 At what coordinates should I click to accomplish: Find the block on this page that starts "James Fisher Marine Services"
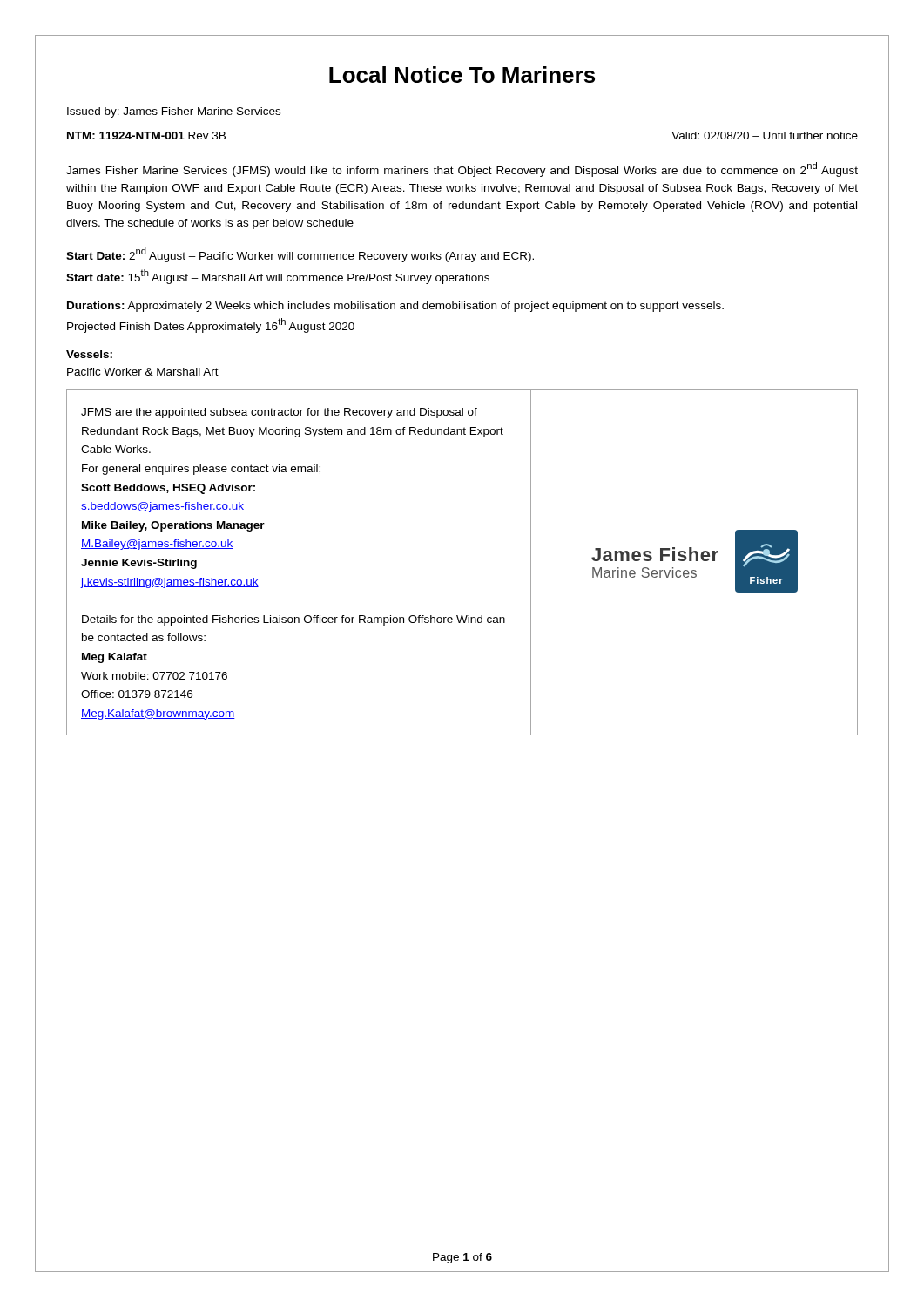coord(462,195)
